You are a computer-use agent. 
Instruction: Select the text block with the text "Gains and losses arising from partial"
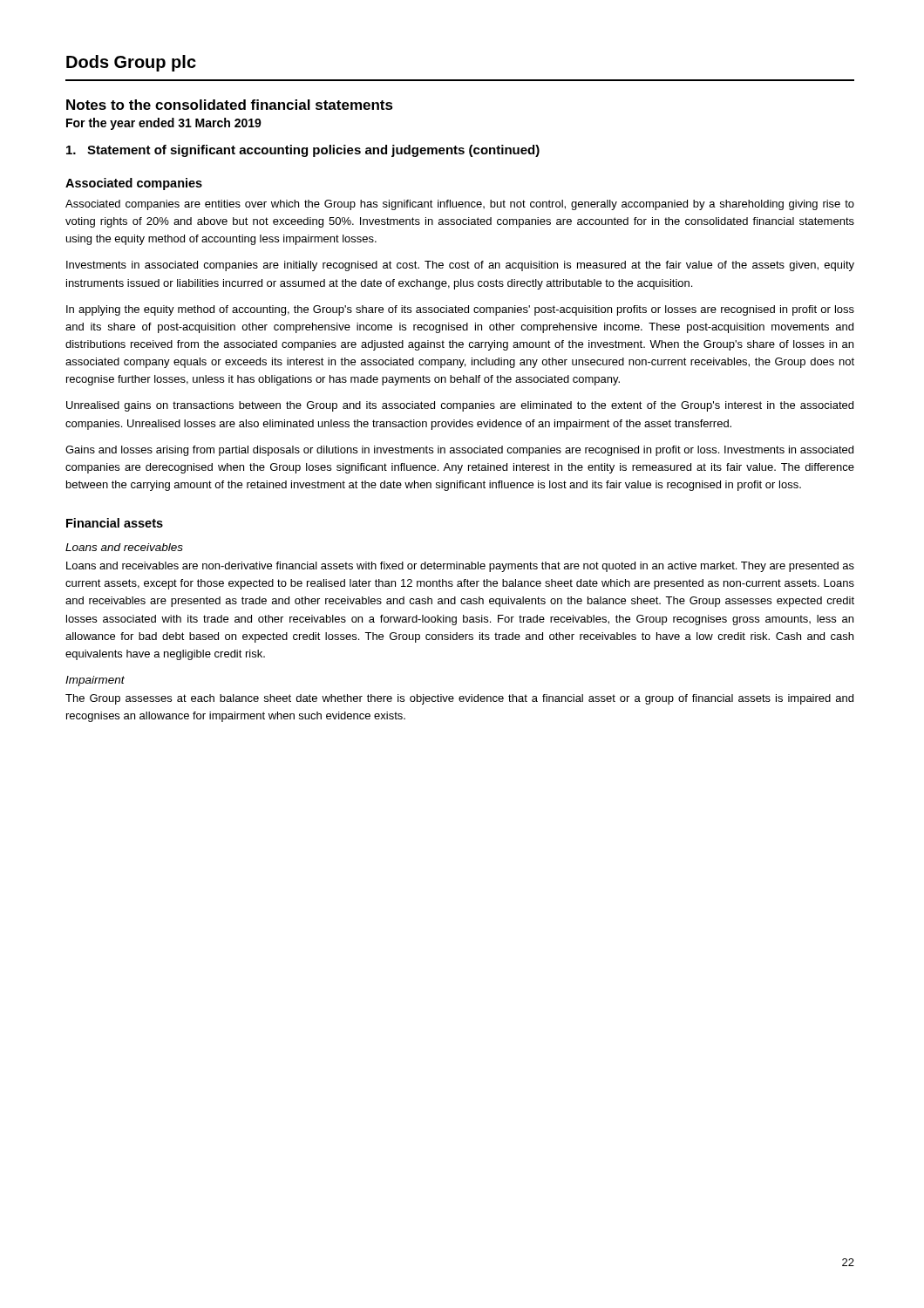(460, 467)
